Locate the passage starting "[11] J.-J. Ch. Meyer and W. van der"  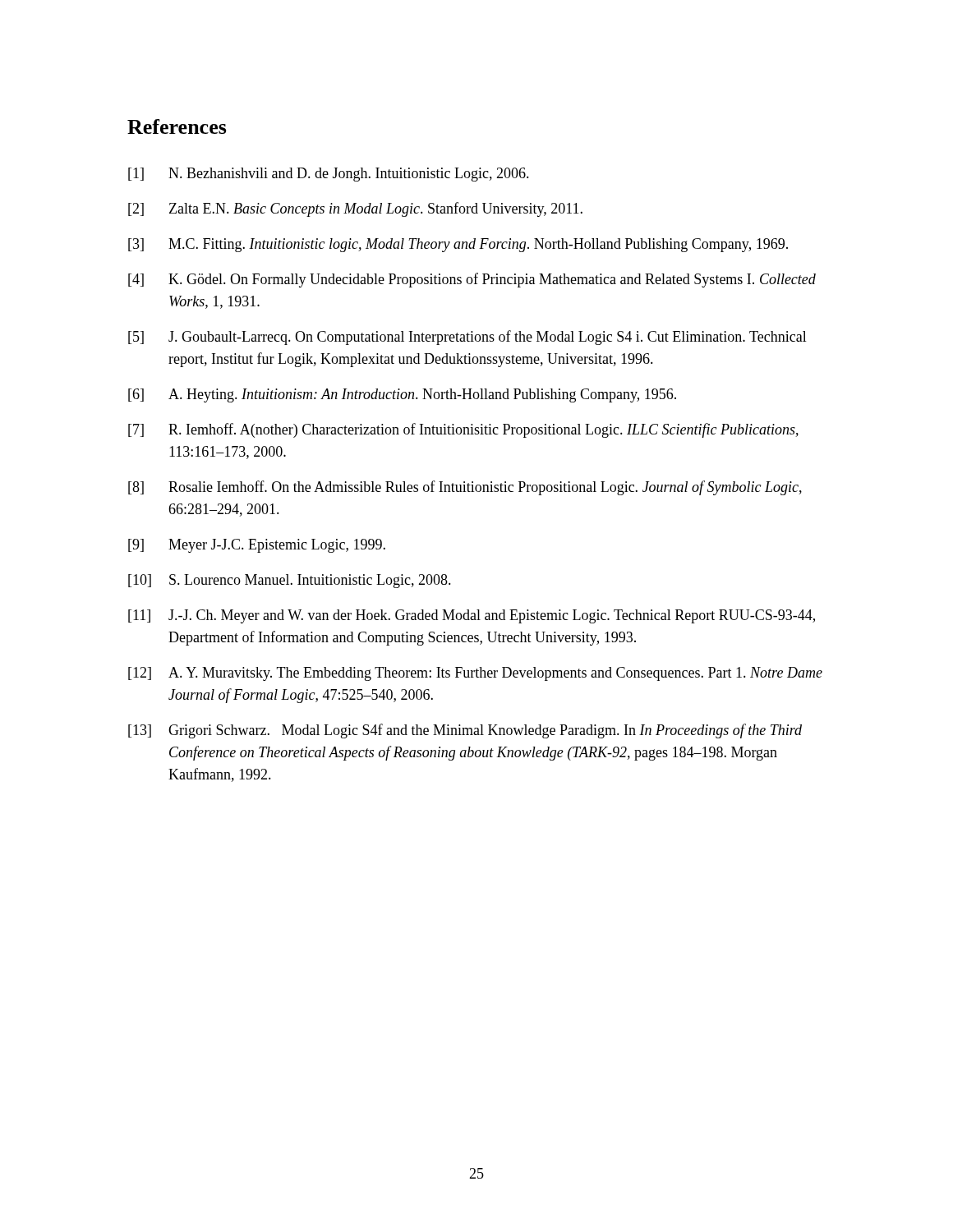(476, 627)
